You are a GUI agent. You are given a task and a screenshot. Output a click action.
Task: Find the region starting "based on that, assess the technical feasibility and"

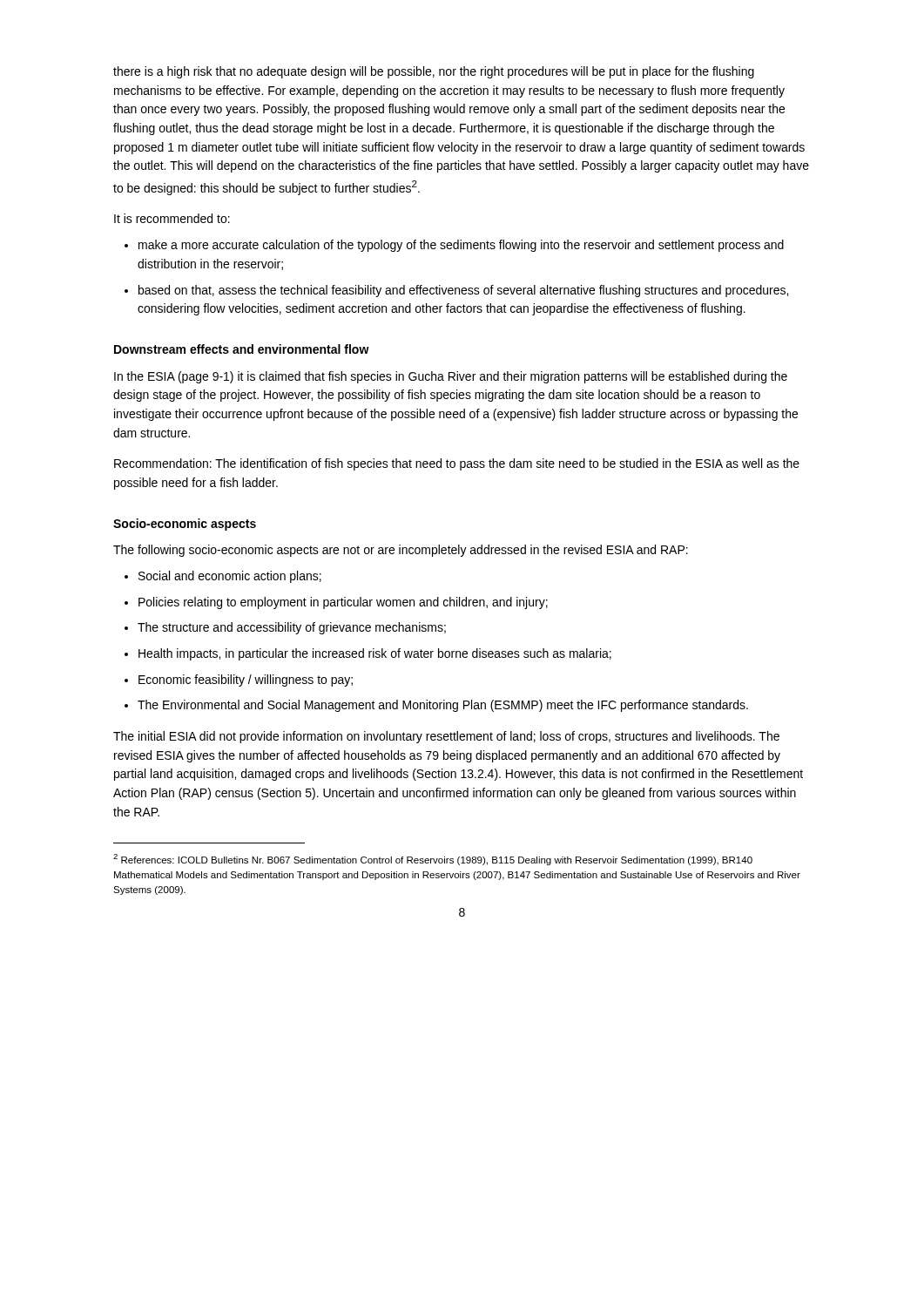tap(463, 299)
